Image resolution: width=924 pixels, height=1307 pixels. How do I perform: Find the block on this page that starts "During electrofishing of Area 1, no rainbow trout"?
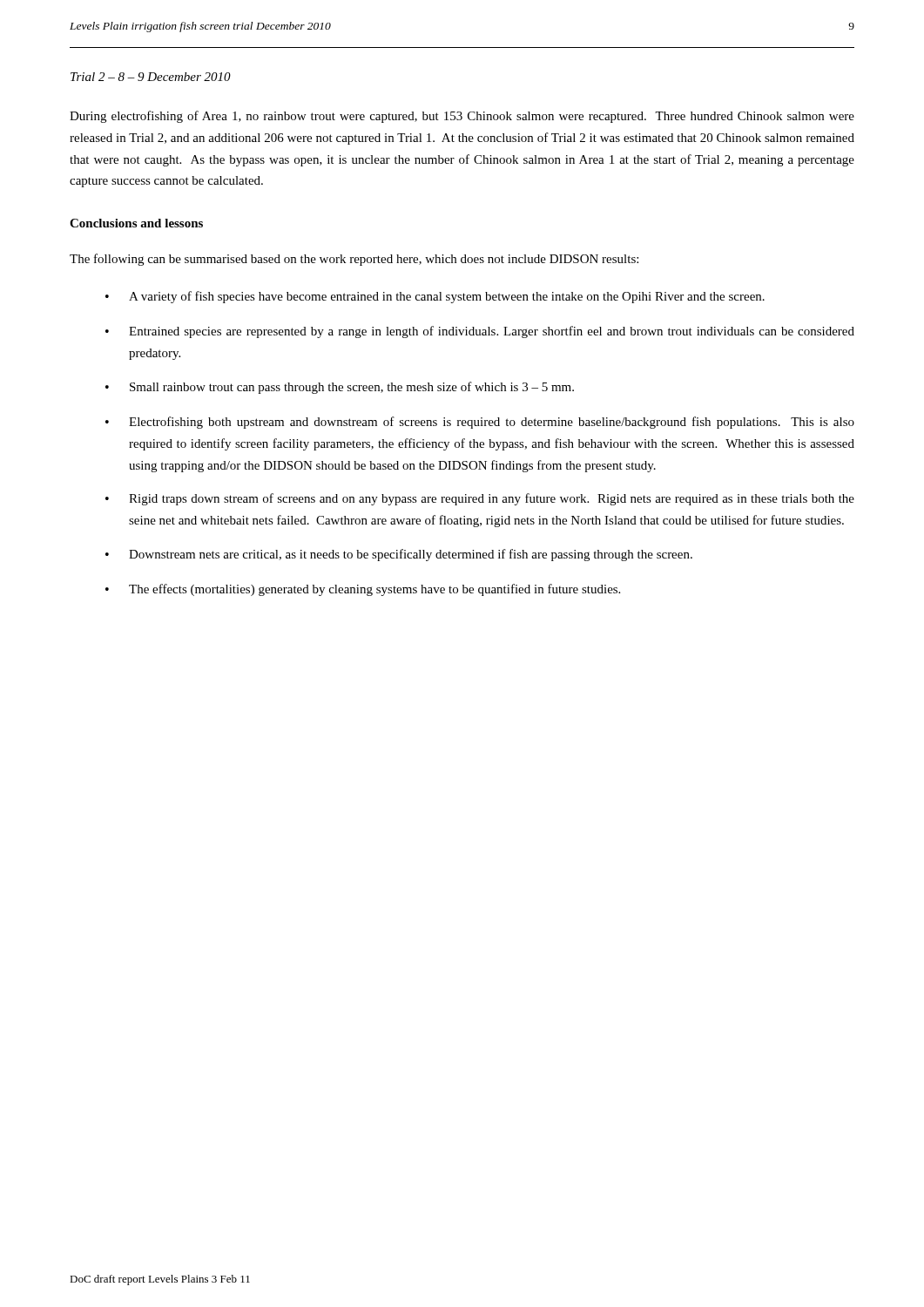coord(462,148)
